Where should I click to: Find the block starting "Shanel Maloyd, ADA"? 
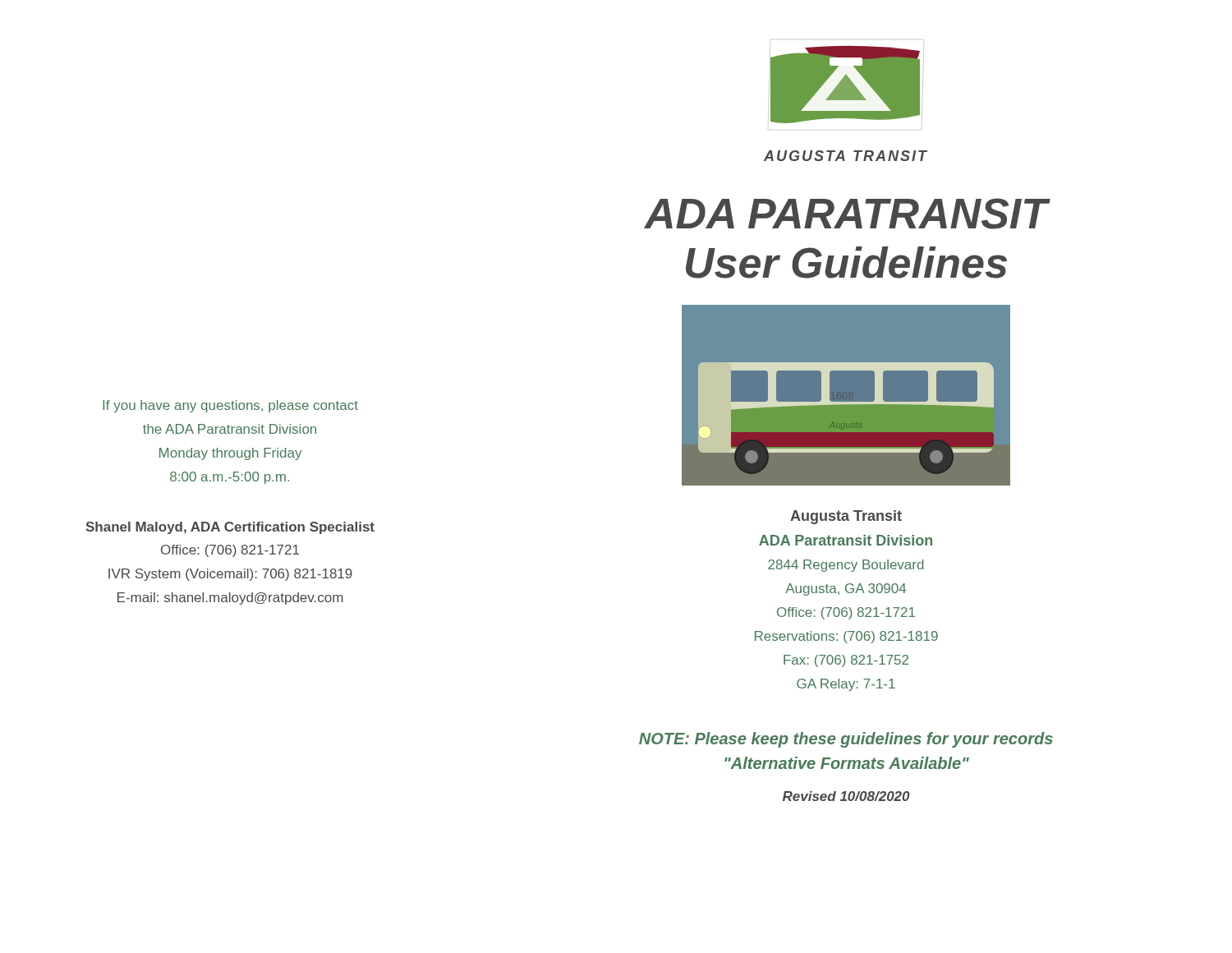click(x=230, y=562)
